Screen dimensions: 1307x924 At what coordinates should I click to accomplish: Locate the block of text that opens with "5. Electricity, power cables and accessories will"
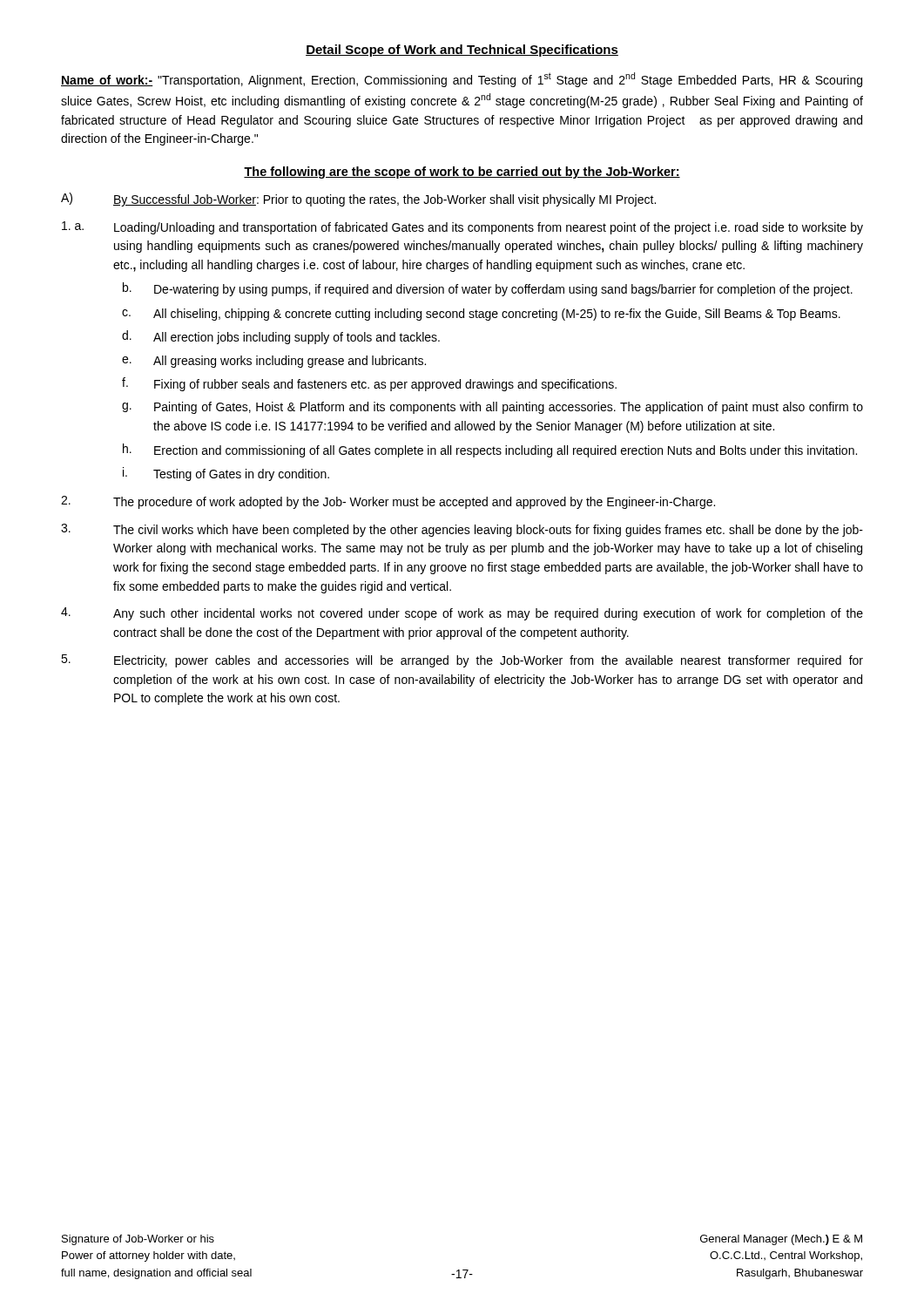pyautogui.click(x=462, y=680)
